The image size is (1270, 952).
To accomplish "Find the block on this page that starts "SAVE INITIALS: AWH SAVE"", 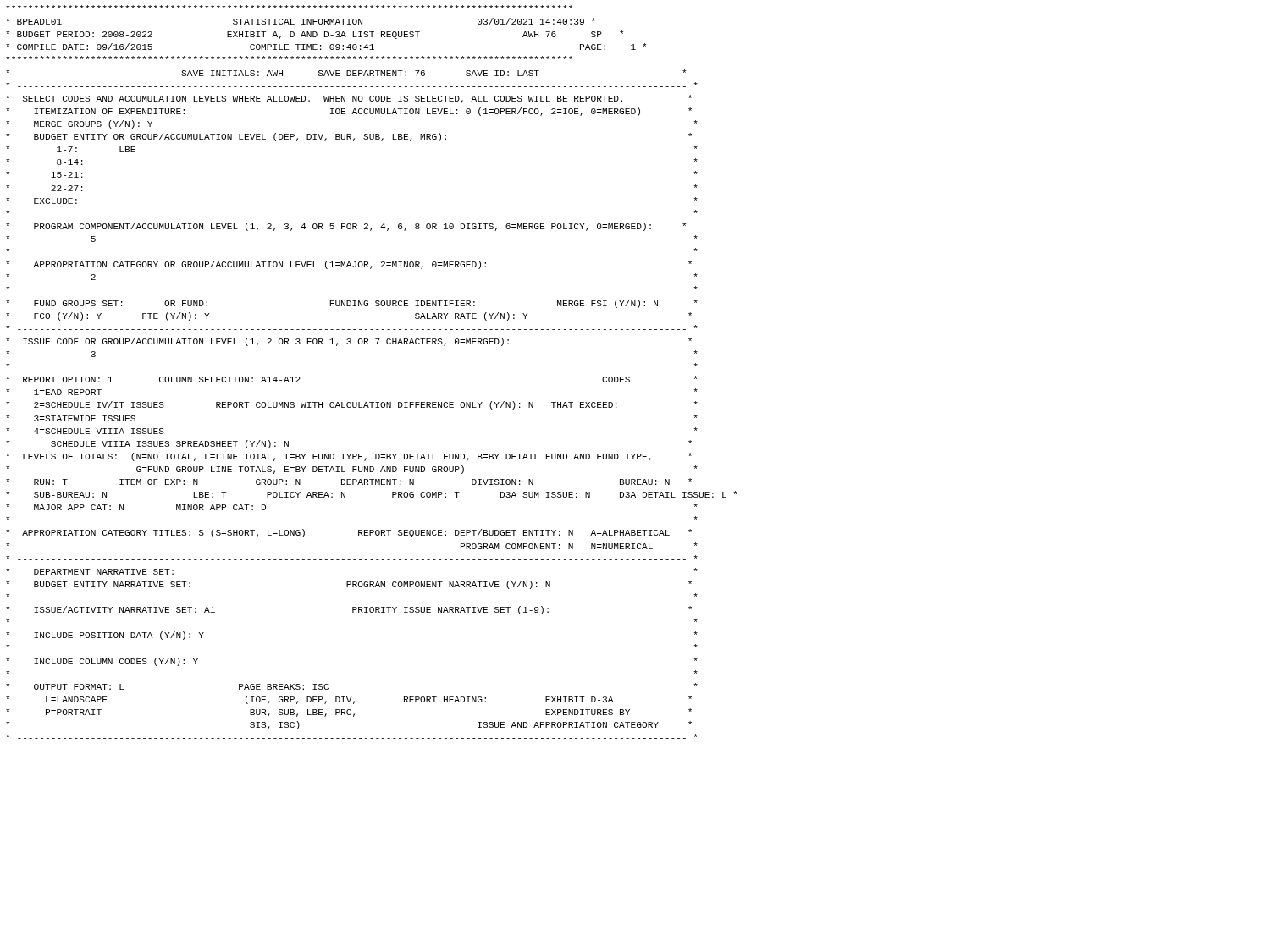I will click(x=635, y=80).
